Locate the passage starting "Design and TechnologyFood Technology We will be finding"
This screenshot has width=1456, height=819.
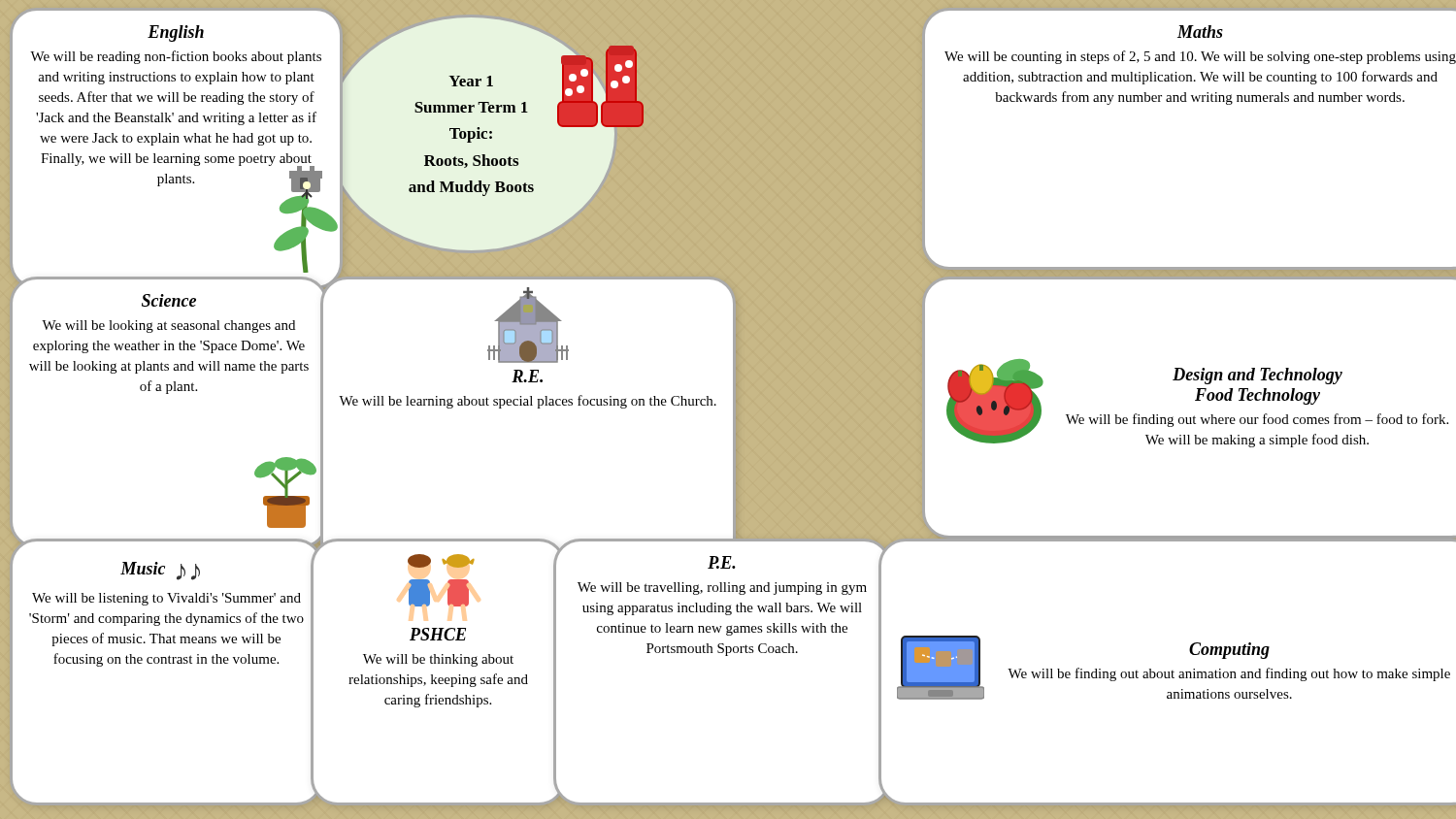1198,408
